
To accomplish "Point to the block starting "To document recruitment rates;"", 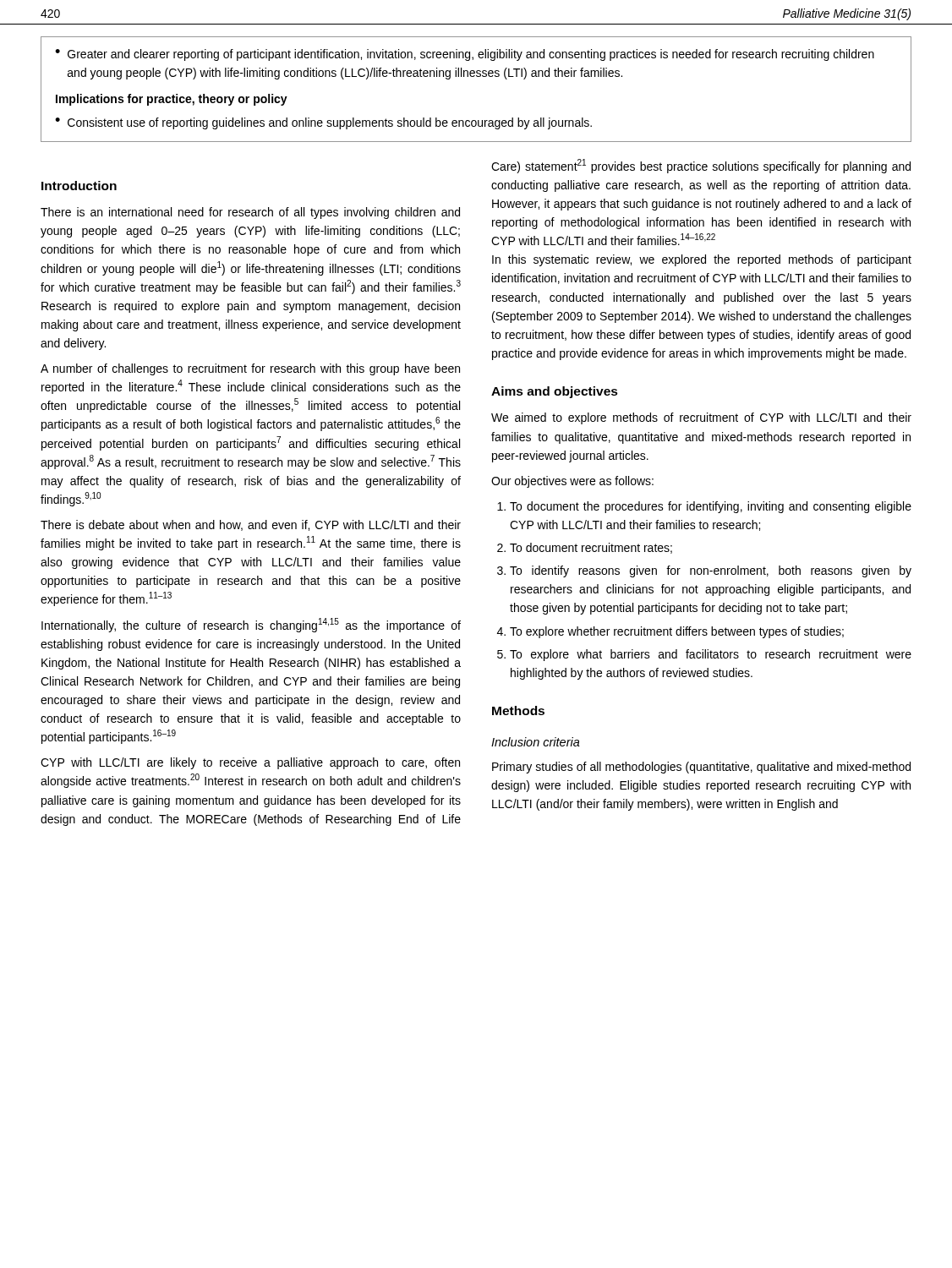I will (591, 548).
